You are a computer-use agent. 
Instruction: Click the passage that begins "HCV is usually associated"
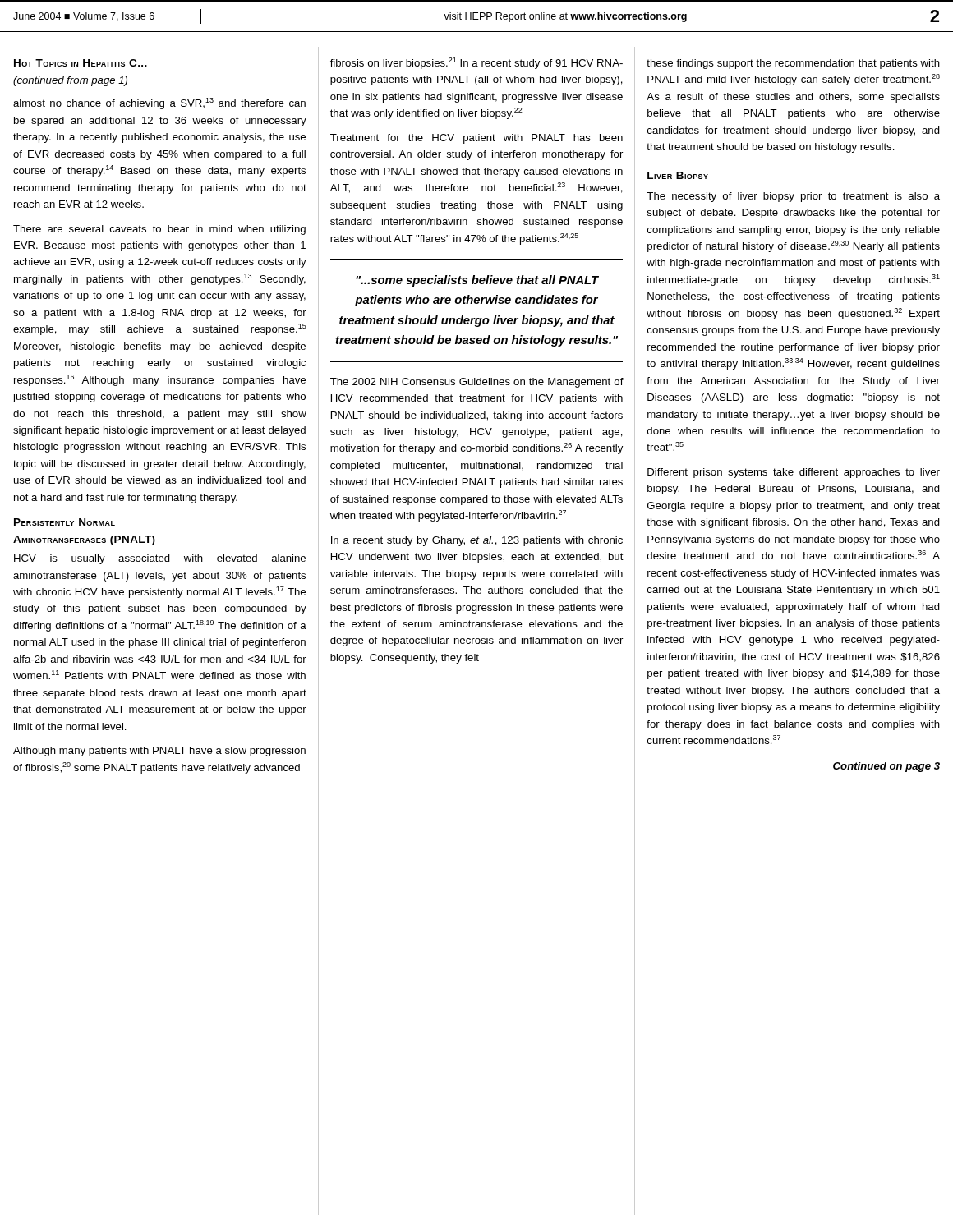tap(160, 642)
